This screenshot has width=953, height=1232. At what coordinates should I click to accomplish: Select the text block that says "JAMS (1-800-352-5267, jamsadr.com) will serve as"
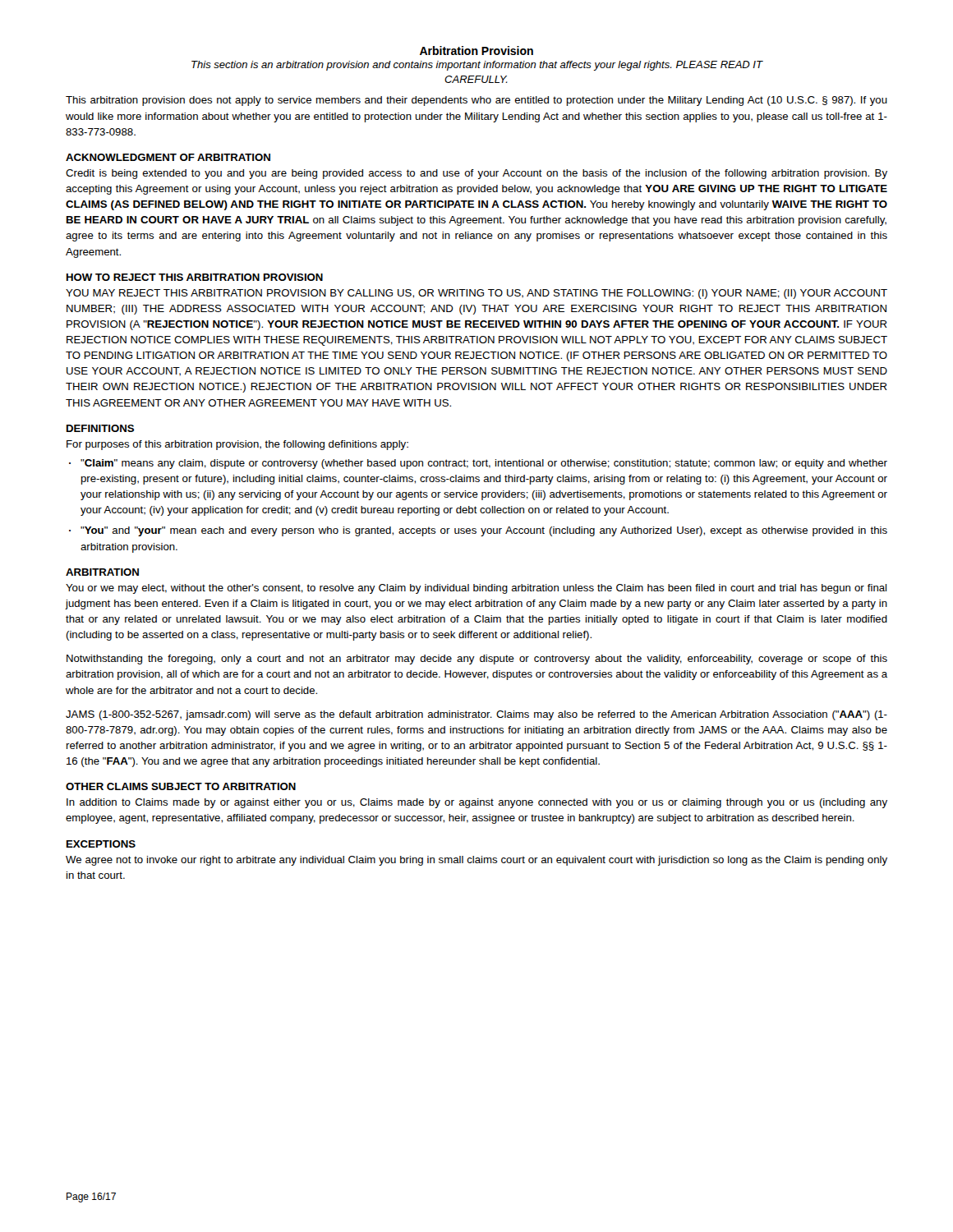point(476,738)
